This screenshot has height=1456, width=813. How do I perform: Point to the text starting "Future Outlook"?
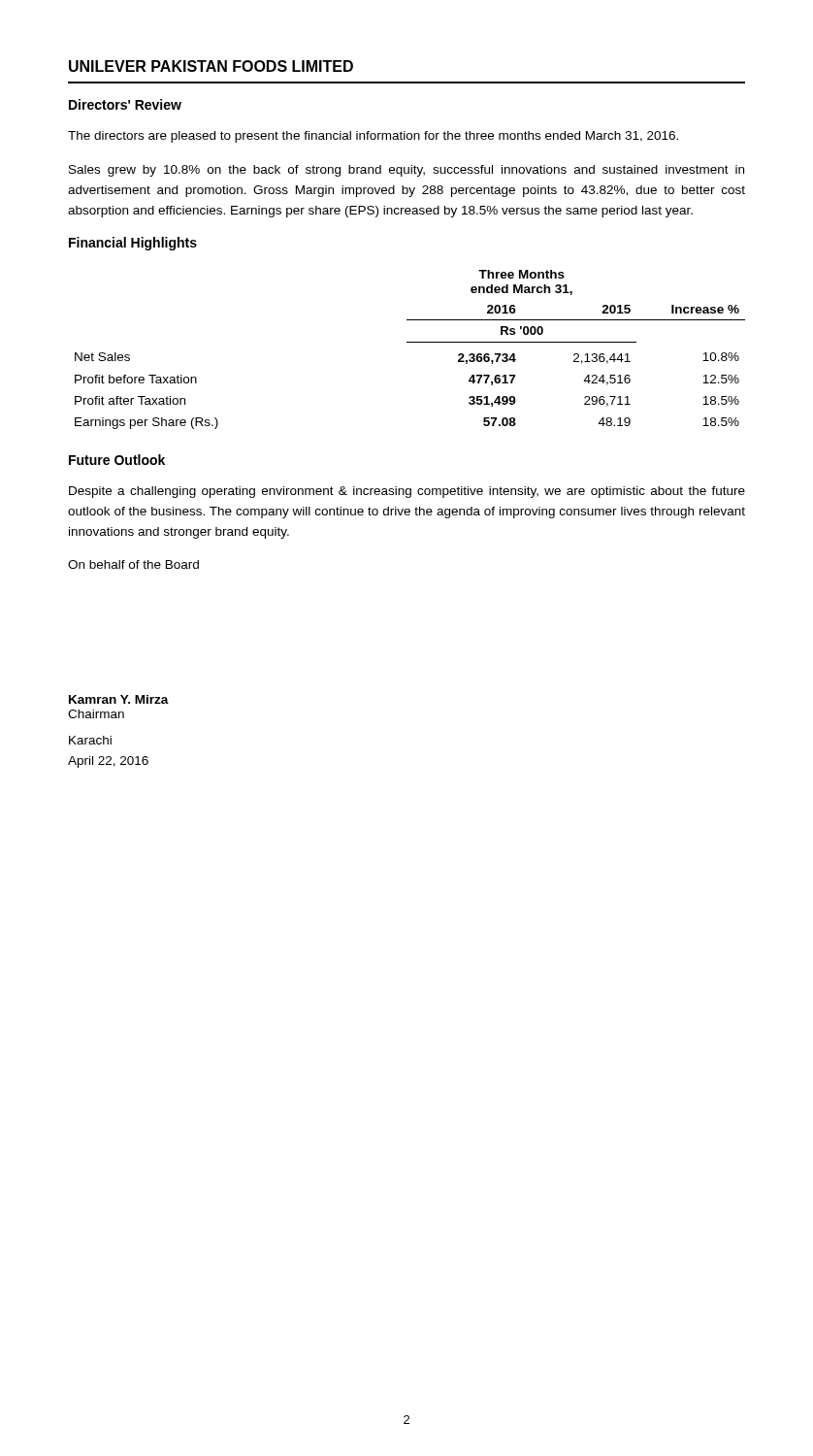(117, 460)
